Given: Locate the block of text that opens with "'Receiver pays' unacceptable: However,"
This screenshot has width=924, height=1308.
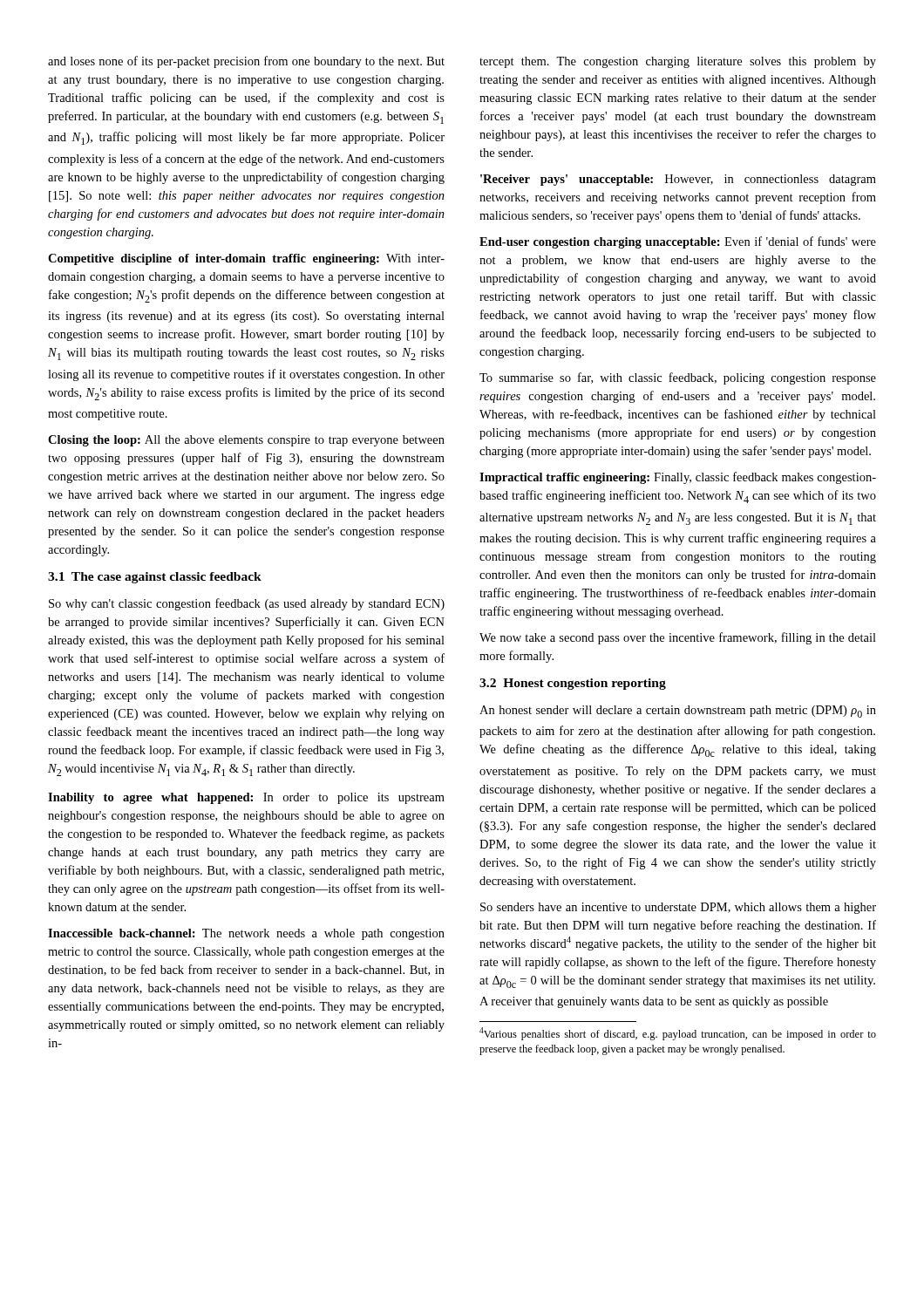Looking at the screenshot, I should [x=678, y=198].
